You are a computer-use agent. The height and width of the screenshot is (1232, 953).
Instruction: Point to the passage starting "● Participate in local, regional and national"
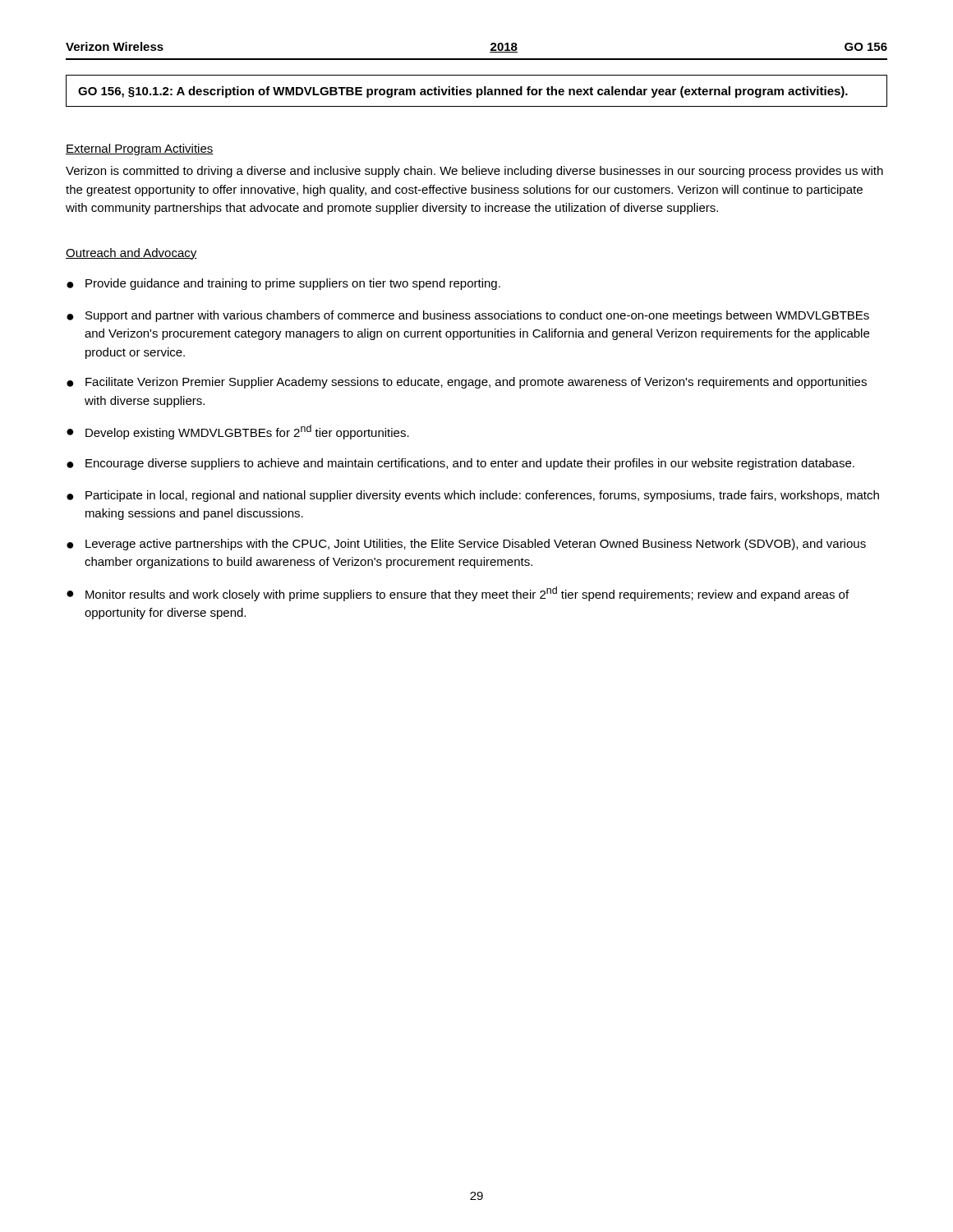point(476,505)
